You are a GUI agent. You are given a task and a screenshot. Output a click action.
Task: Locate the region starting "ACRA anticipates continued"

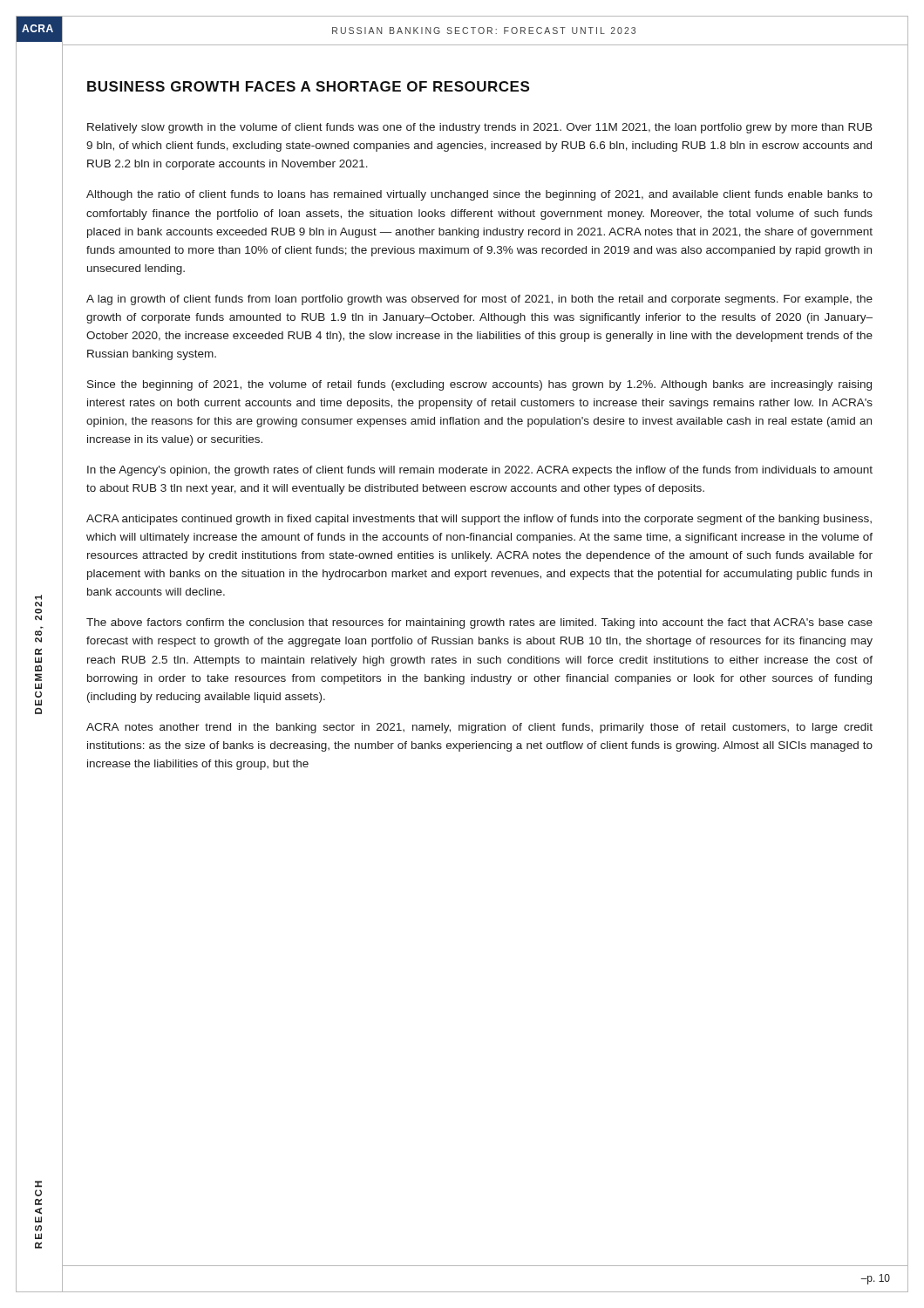[479, 555]
